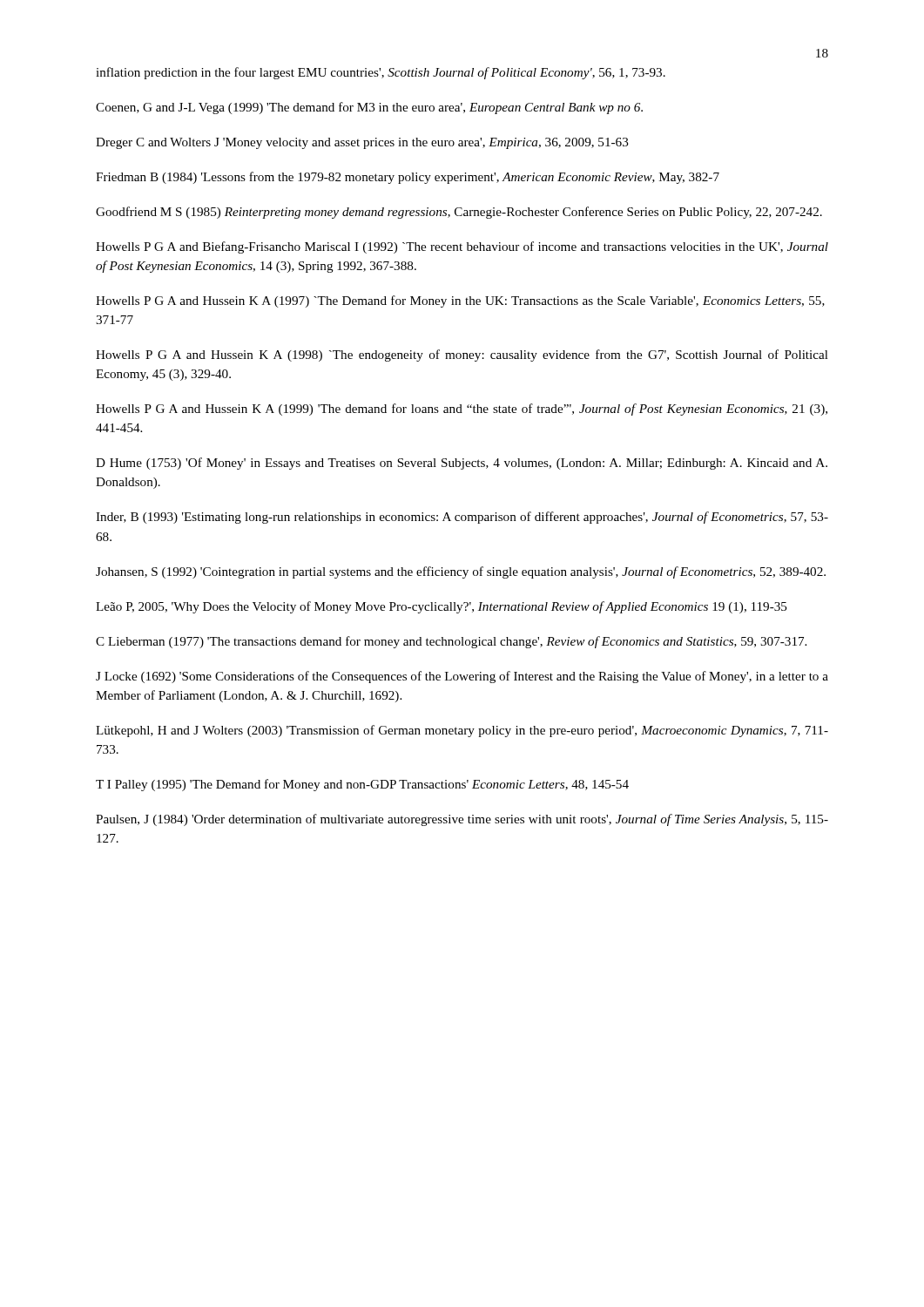Find the block on this page that starts "Goodfriend M S (1985) Reinterpreting money demand"
The width and height of the screenshot is (924, 1307).
(459, 211)
